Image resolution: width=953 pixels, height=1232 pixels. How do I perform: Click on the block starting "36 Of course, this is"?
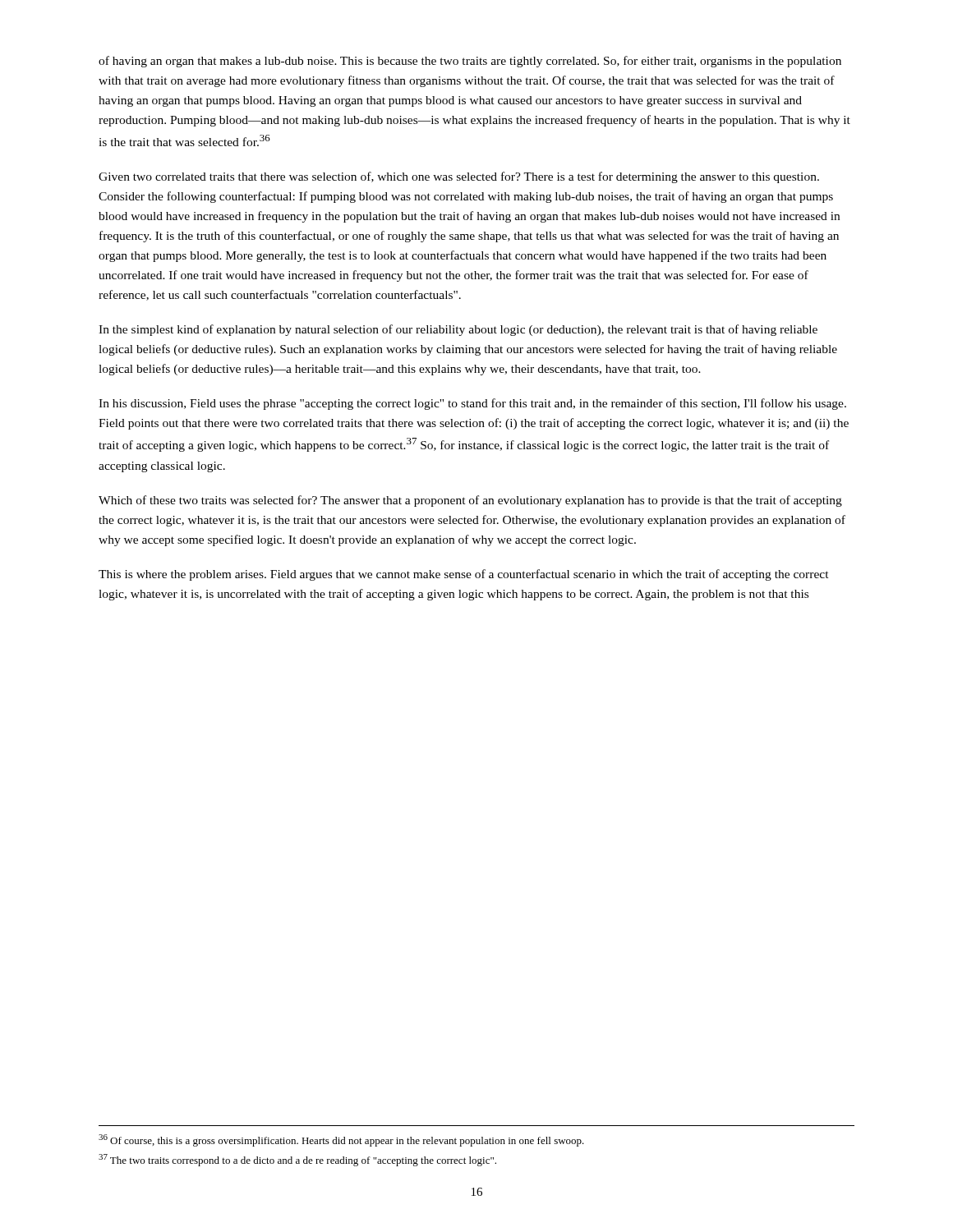[x=341, y=1139]
